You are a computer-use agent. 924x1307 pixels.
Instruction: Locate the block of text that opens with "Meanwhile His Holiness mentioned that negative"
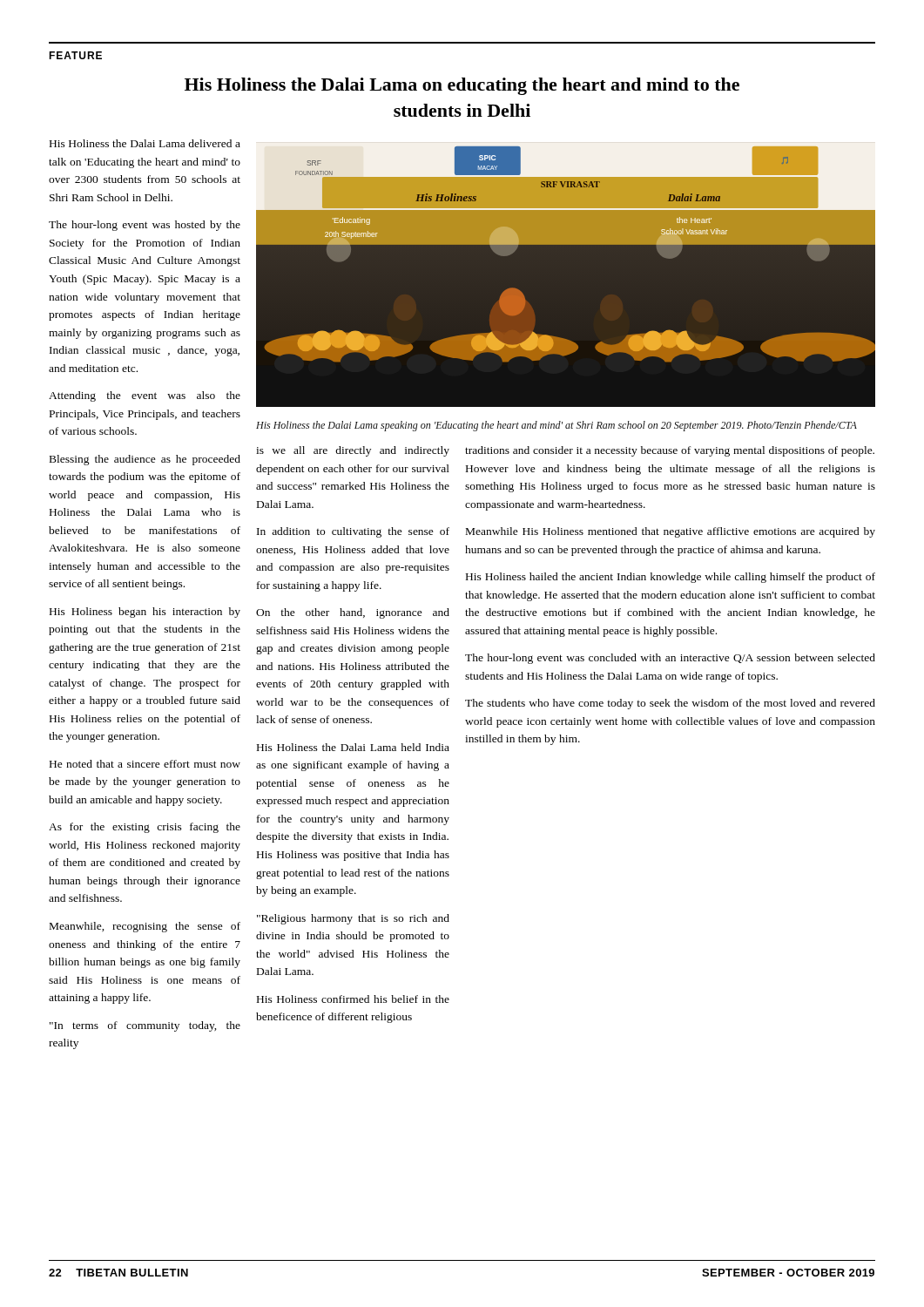coord(670,541)
